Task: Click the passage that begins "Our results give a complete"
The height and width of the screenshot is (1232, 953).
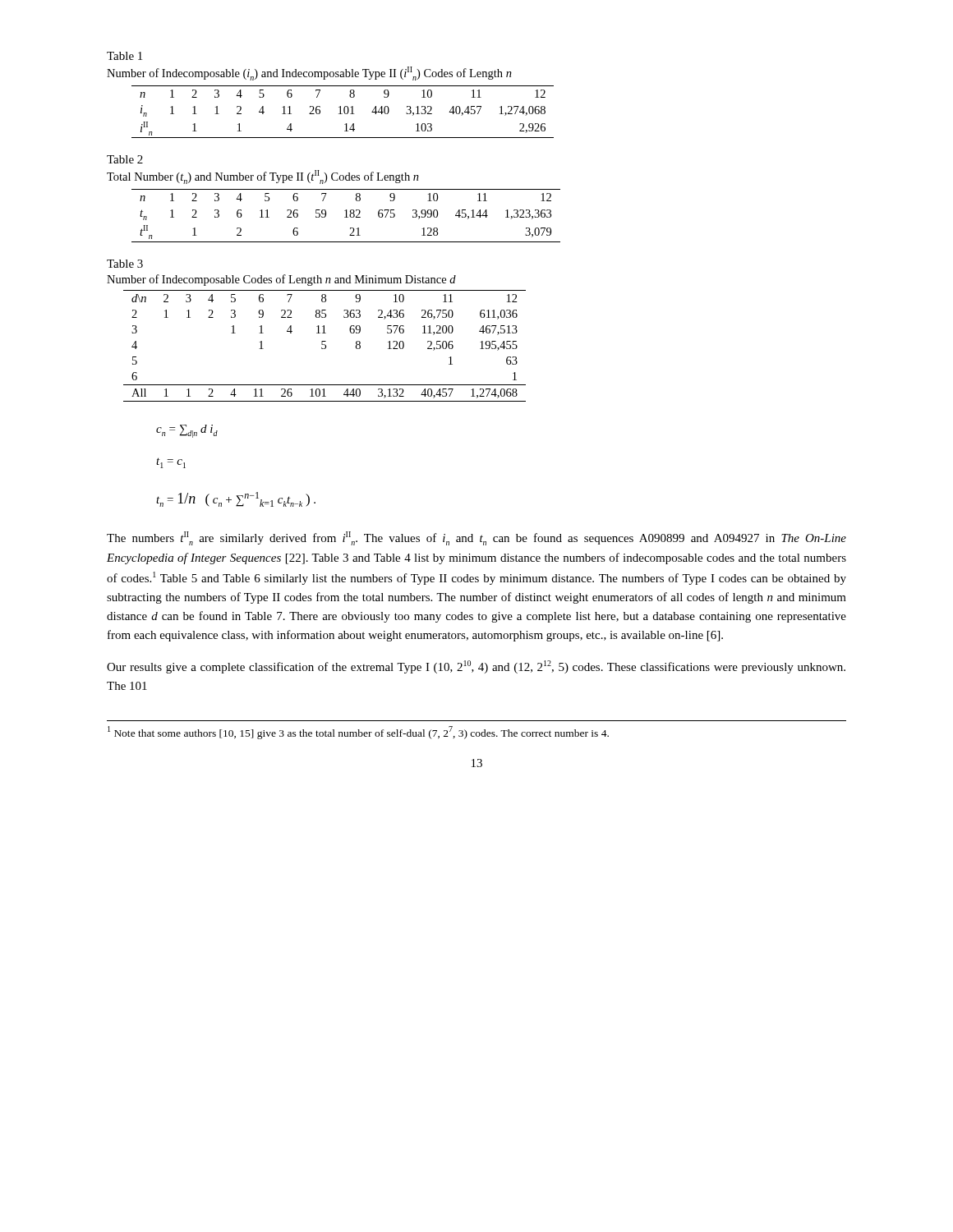Action: click(x=476, y=675)
